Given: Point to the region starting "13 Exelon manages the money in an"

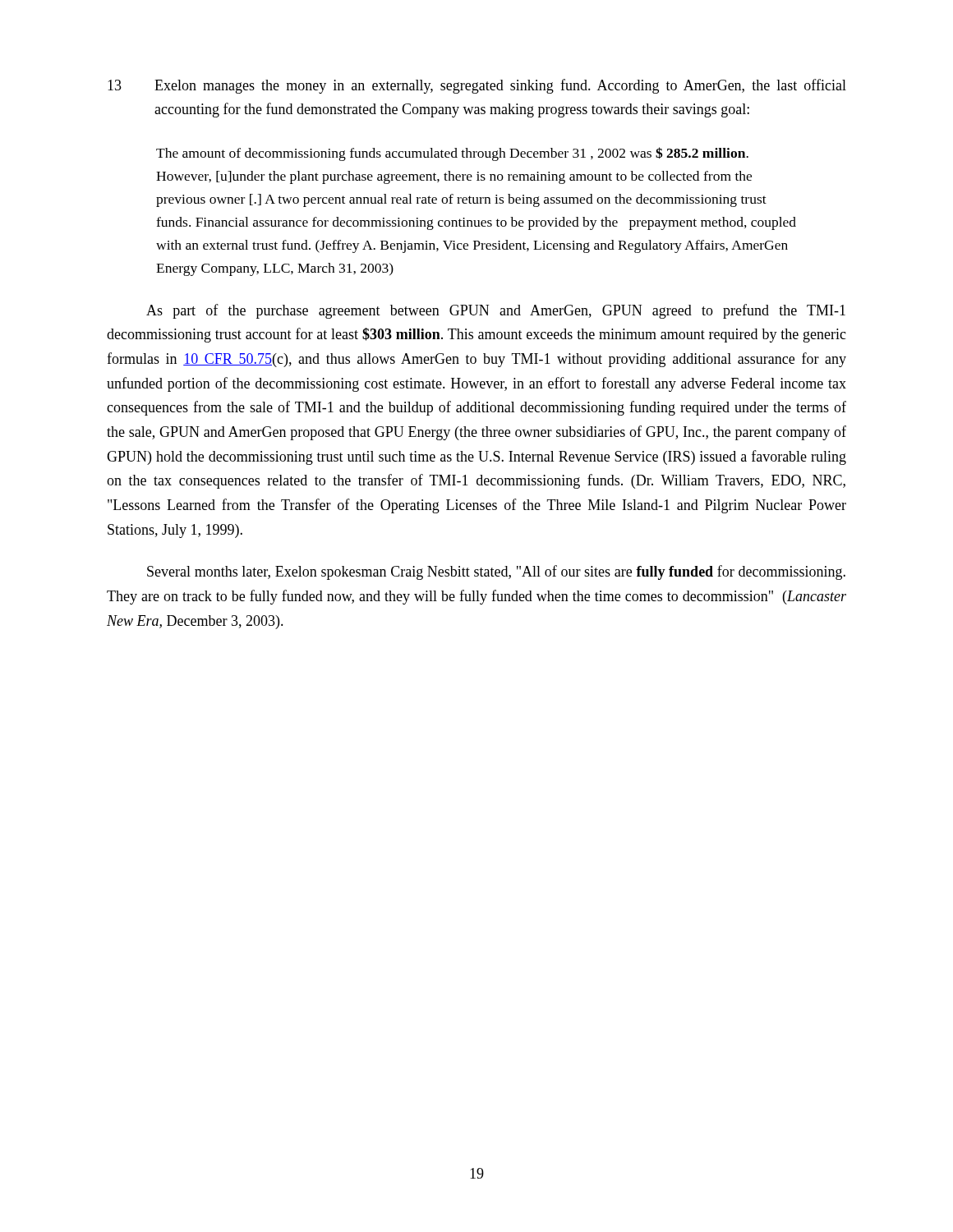Looking at the screenshot, I should coord(476,98).
